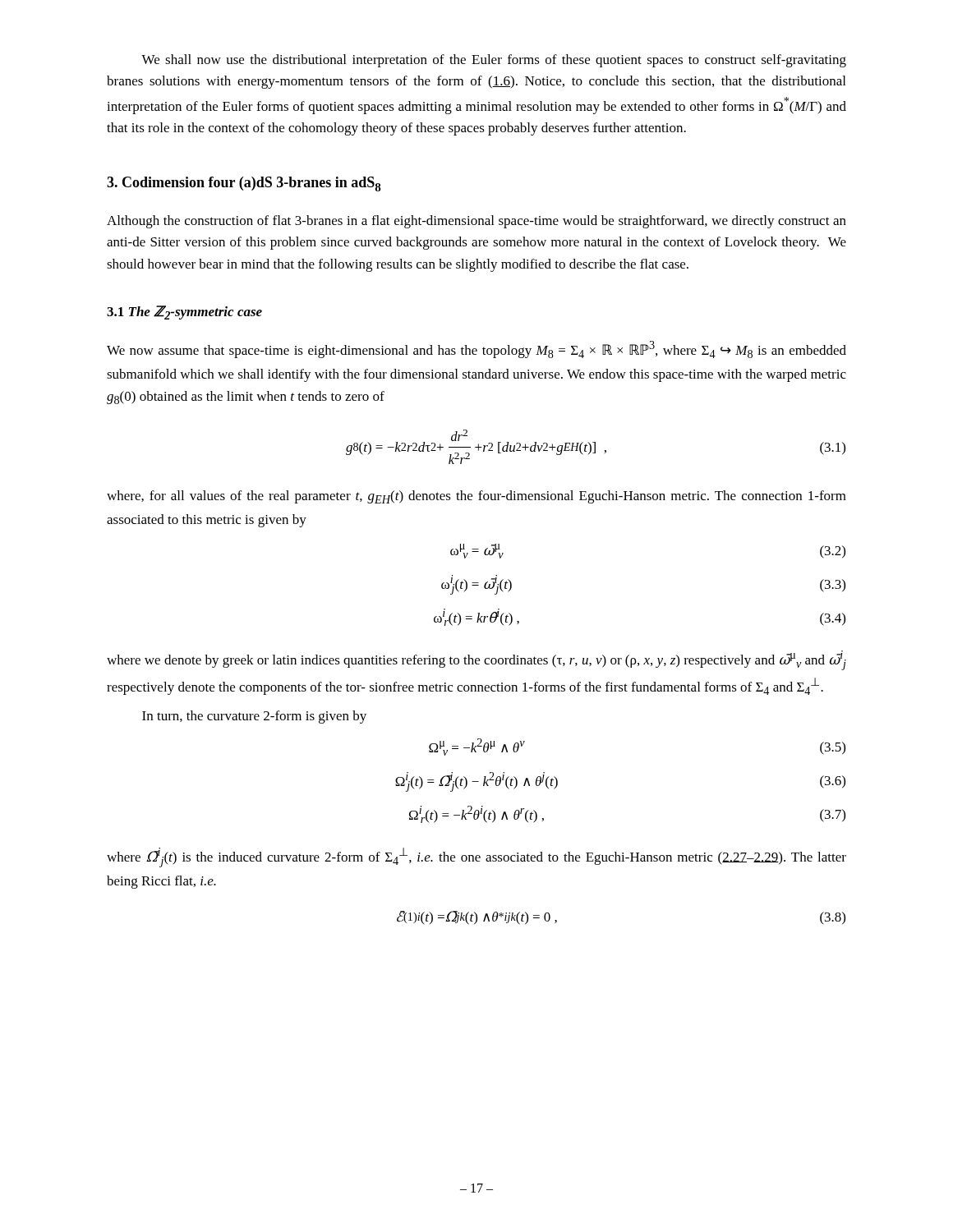The height and width of the screenshot is (1232, 953).
Task: Find the text block containing "In turn, the curvature"
Action: point(254,717)
